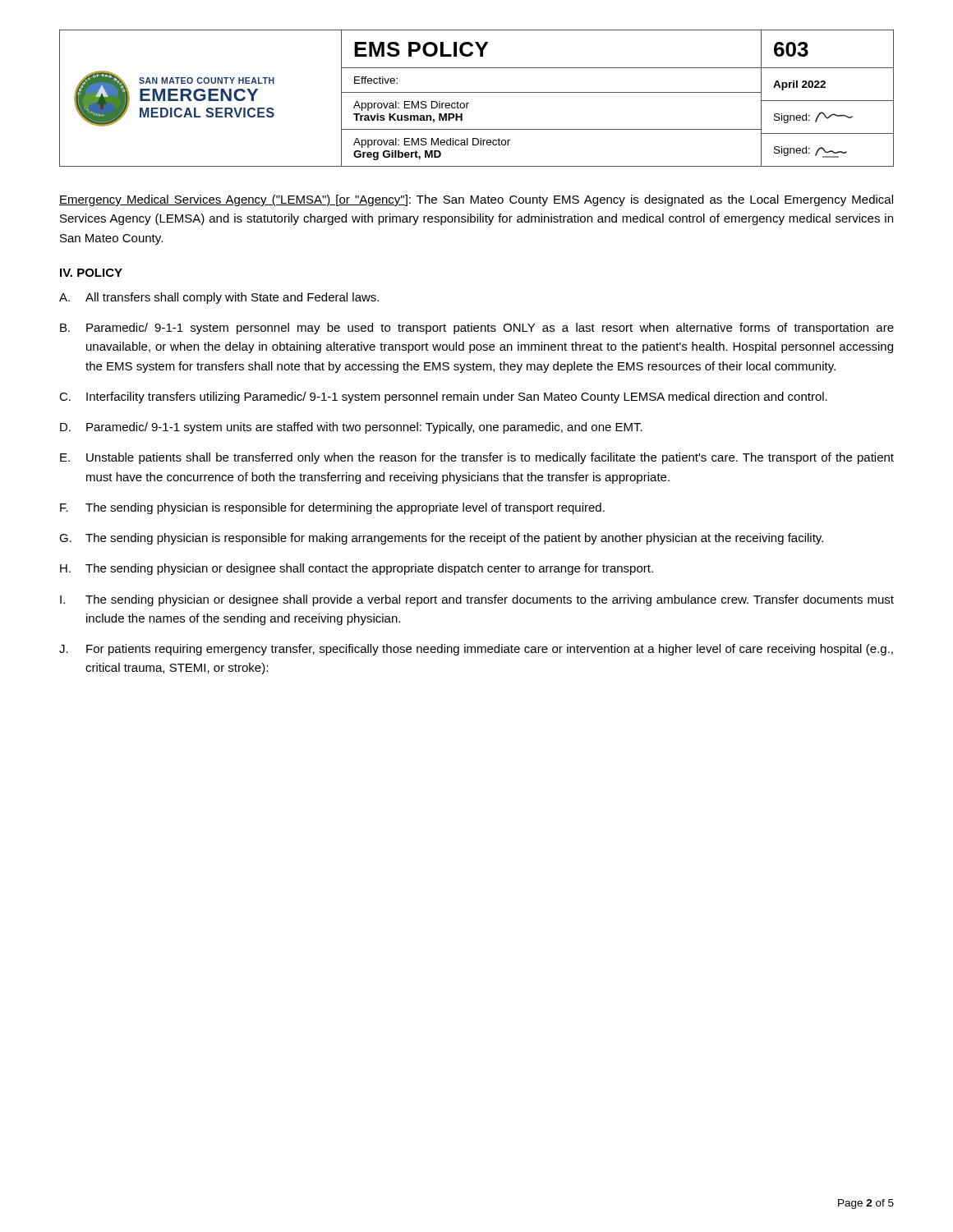Locate the text "IV. POLICY"

[91, 272]
